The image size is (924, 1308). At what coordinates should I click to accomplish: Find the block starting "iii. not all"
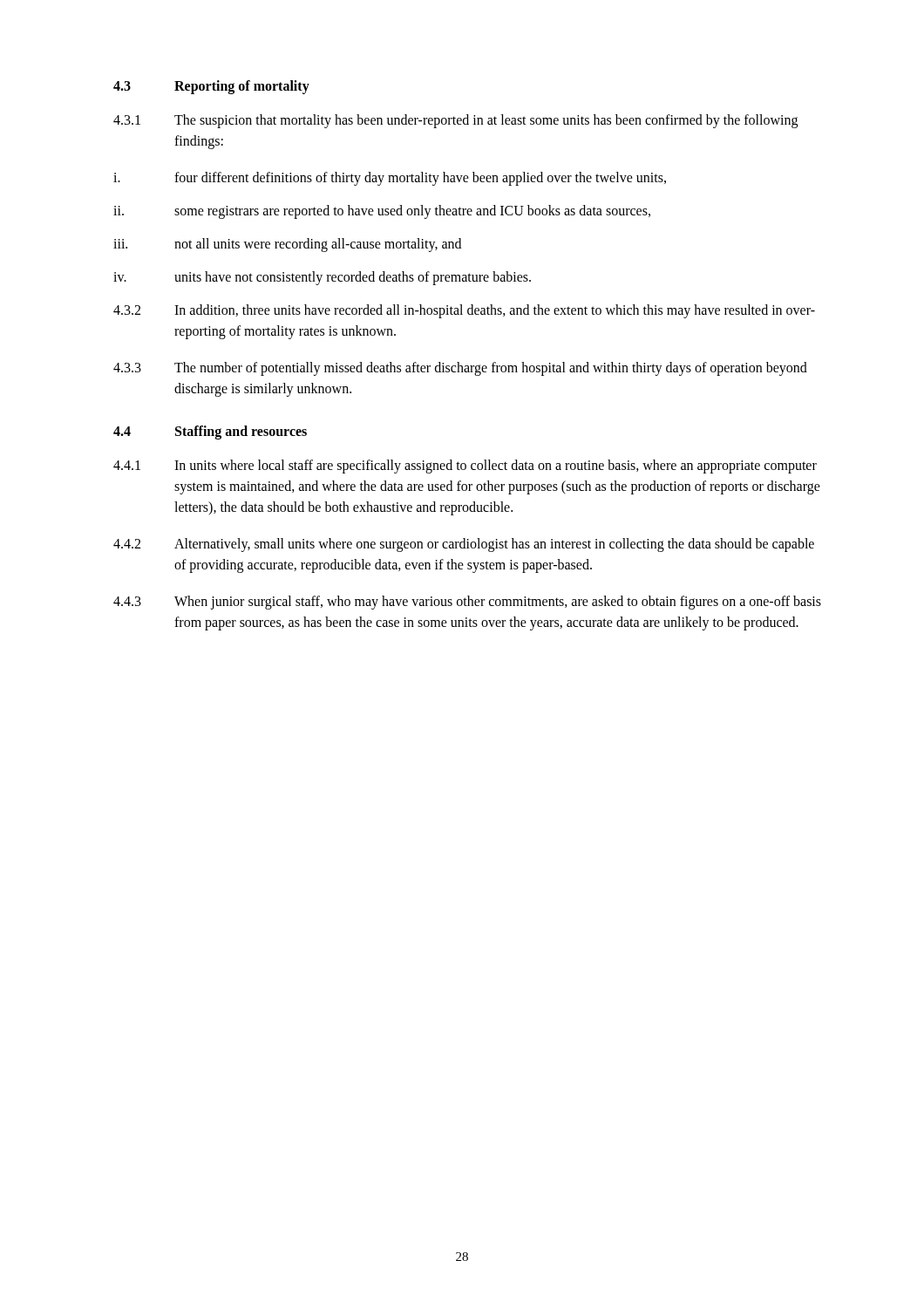click(471, 244)
